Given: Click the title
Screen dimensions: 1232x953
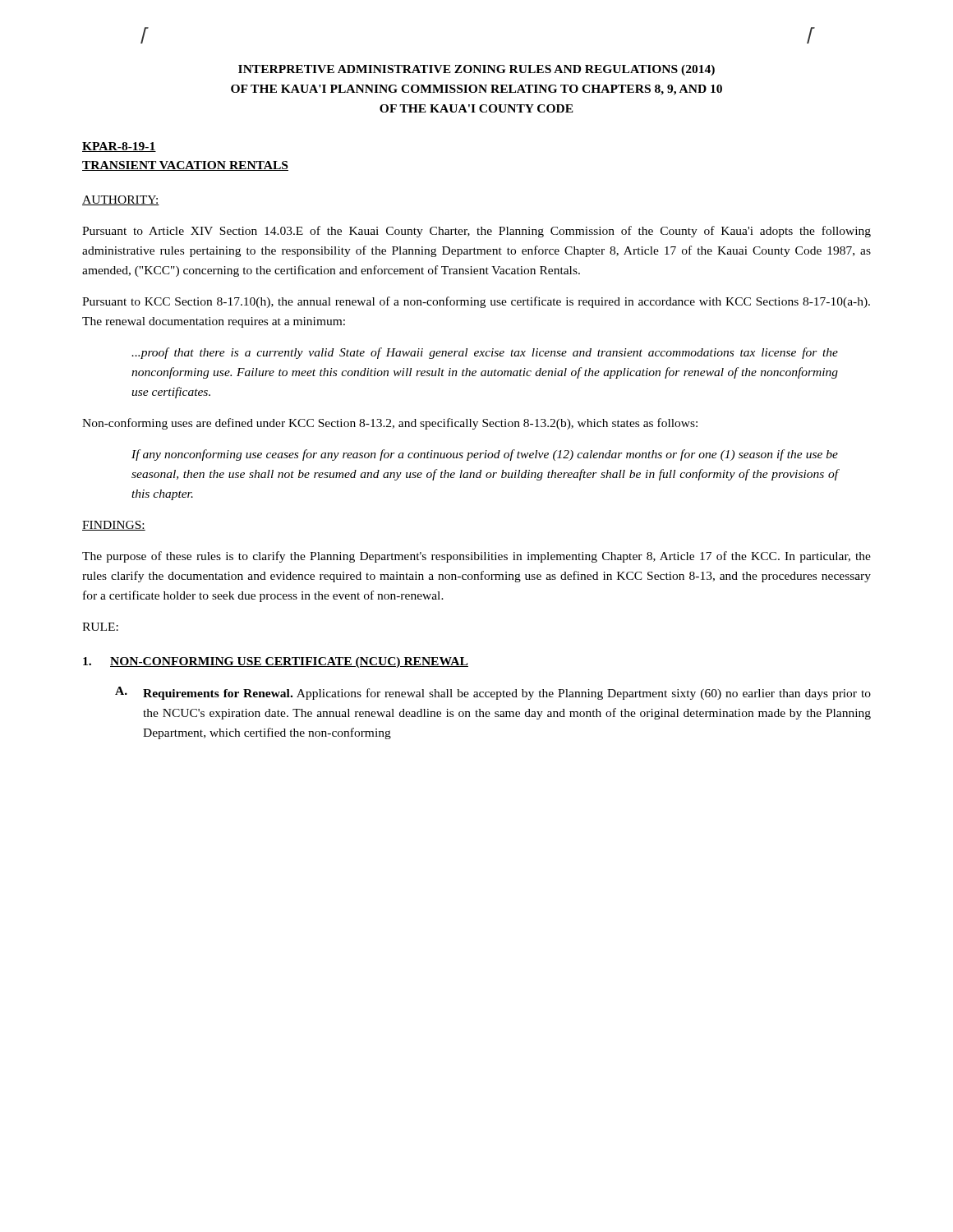Looking at the screenshot, I should (x=476, y=88).
